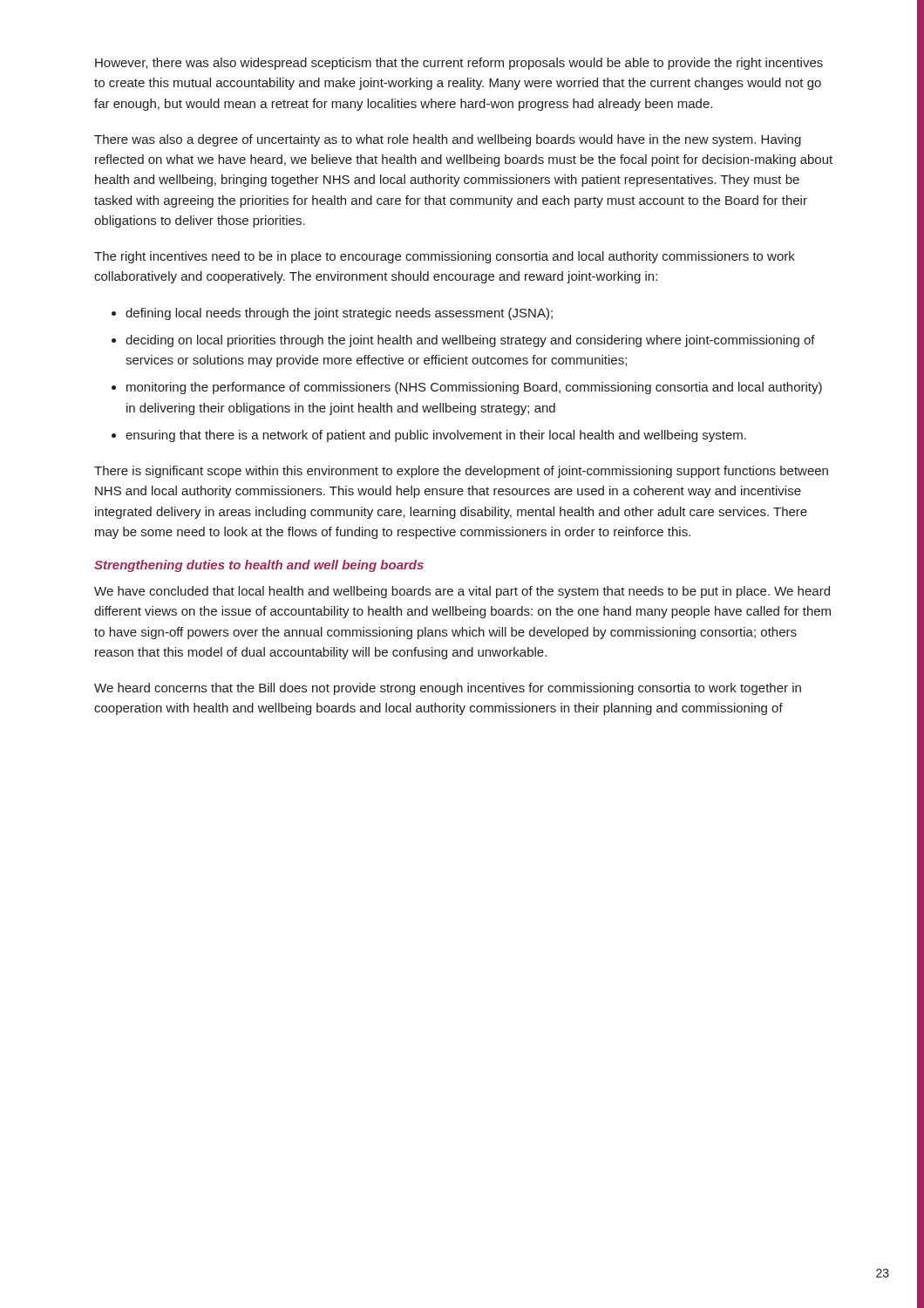Click on the text starting "The right incentives need to"
The height and width of the screenshot is (1308, 924).
(x=444, y=266)
